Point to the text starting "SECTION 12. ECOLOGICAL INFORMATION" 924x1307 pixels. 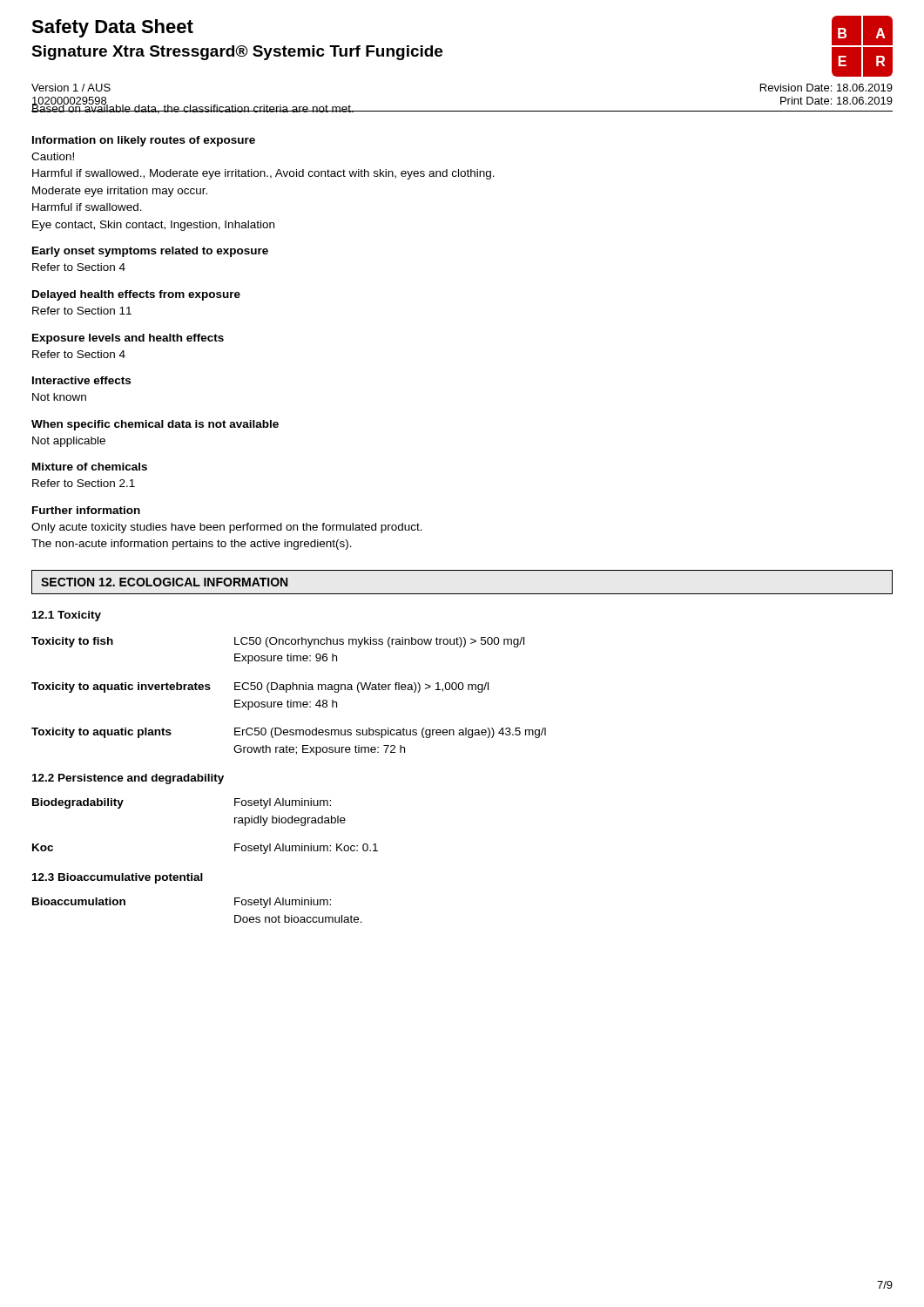[x=165, y=582]
